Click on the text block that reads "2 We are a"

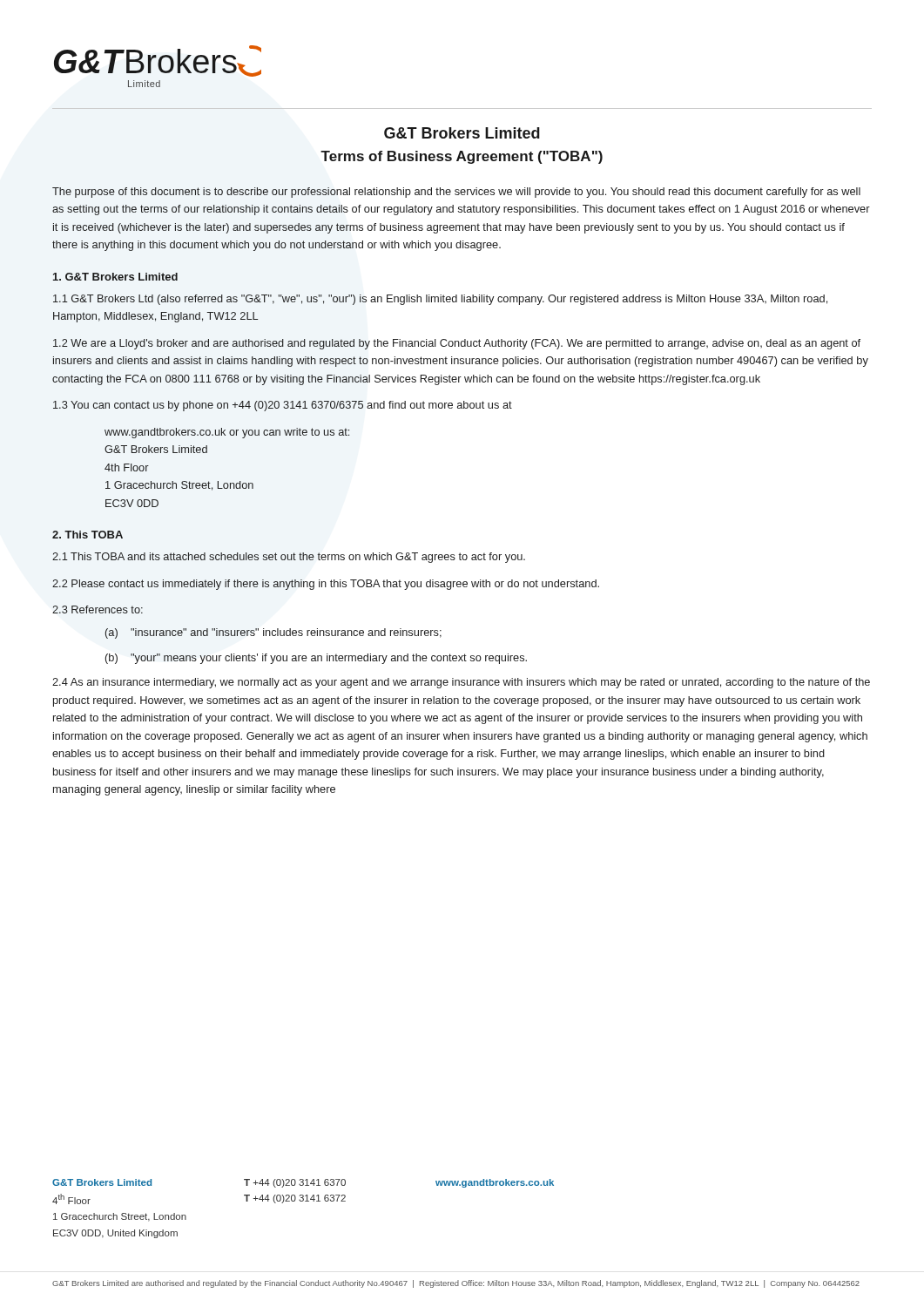(x=460, y=361)
